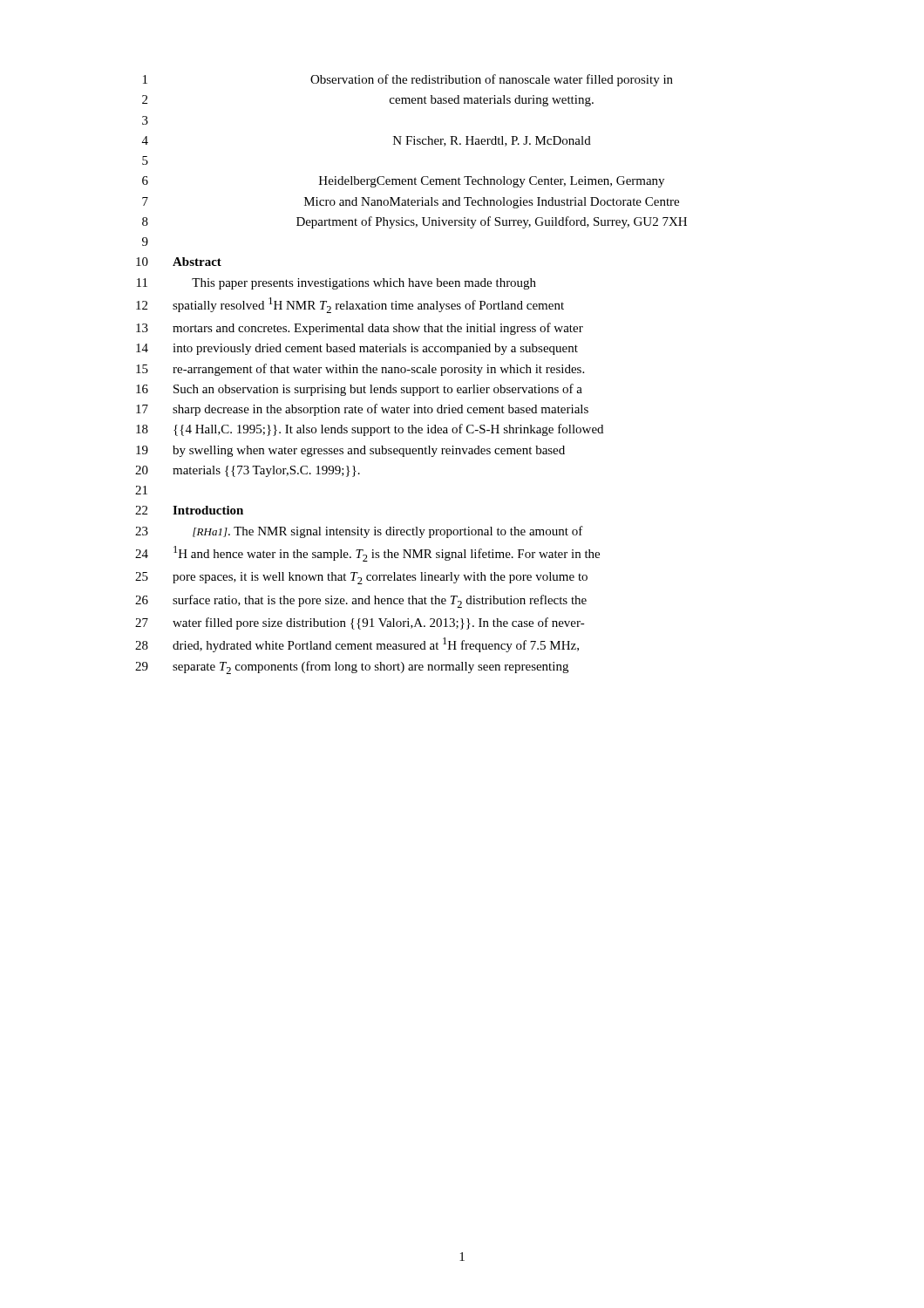Locate the text block with the text "7 Micro and NanoMaterials and Technologies Industrial"
The height and width of the screenshot is (1308, 924).
462,201
